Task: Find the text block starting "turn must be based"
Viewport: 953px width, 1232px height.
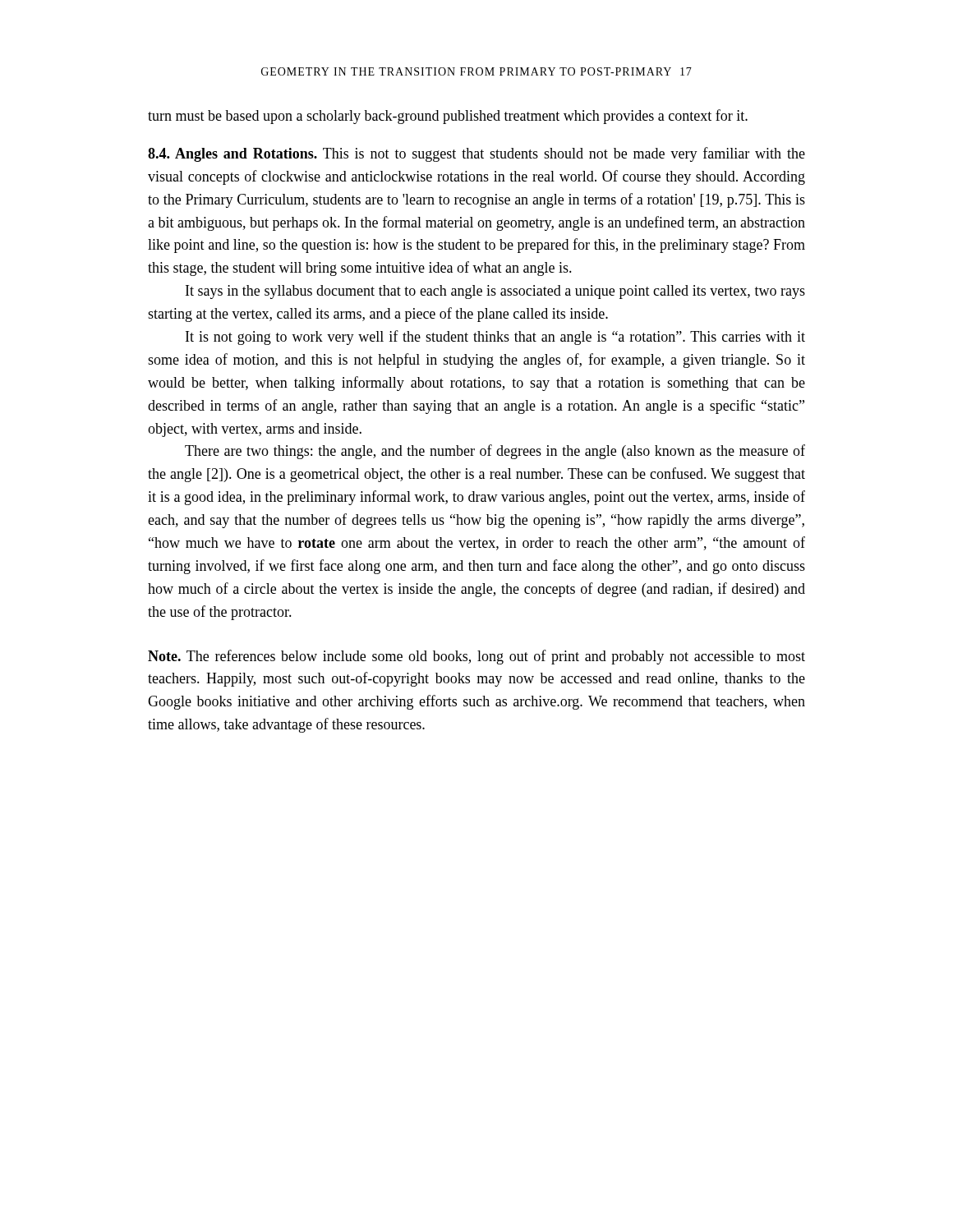Action: tap(476, 117)
